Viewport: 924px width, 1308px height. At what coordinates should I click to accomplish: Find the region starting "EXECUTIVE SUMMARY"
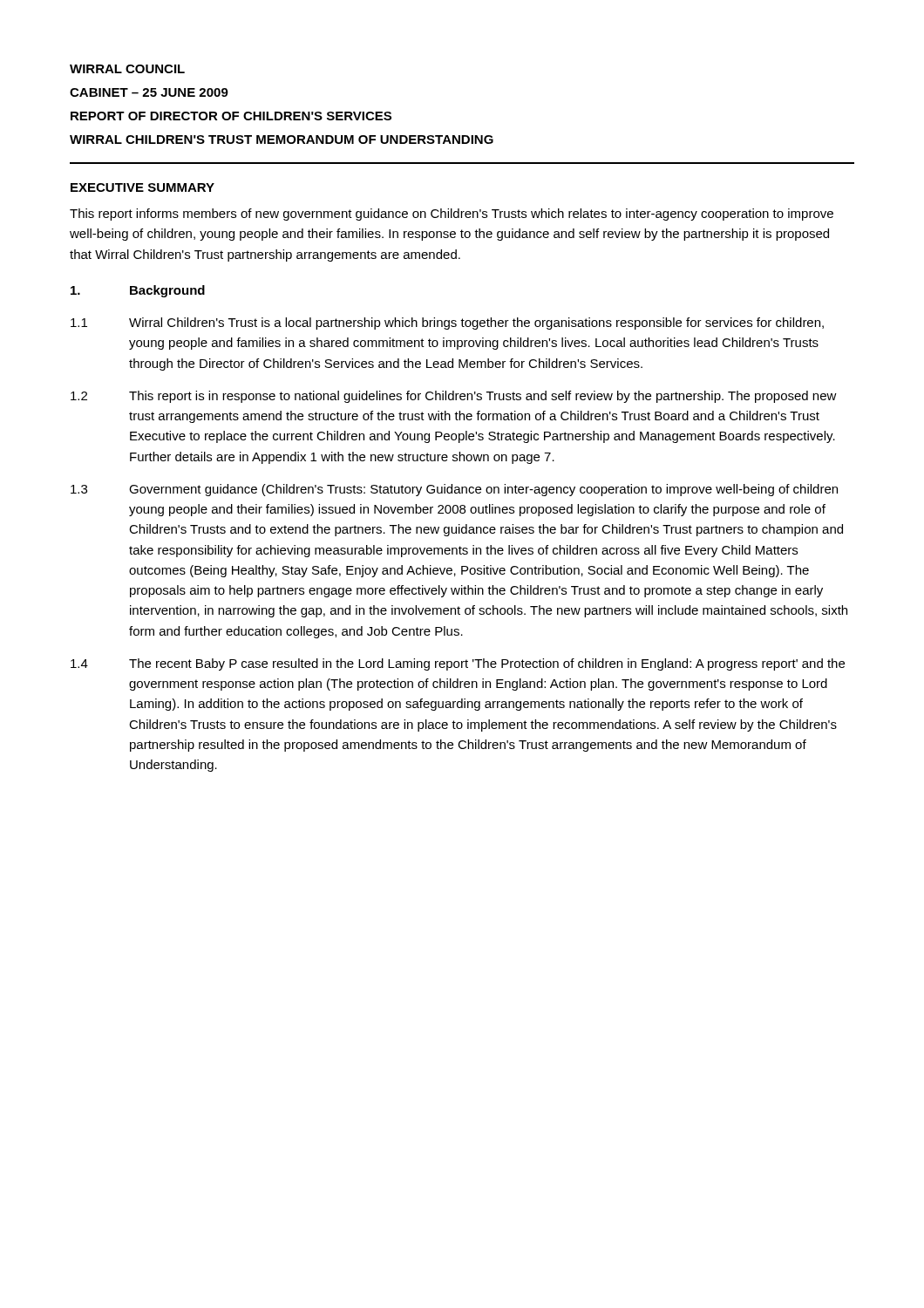coord(142,187)
